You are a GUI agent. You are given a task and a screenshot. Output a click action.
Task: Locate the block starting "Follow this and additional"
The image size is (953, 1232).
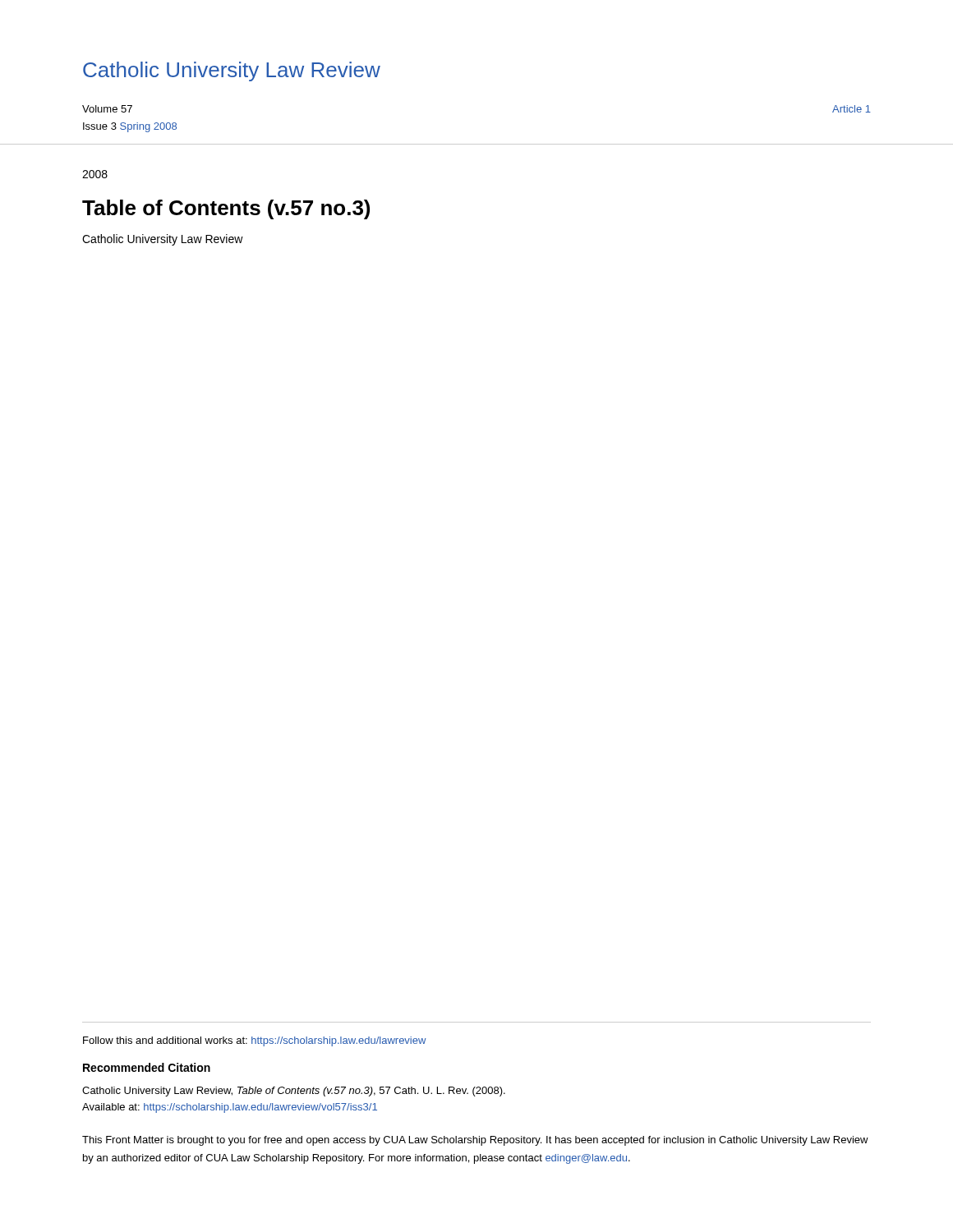(x=254, y=1040)
